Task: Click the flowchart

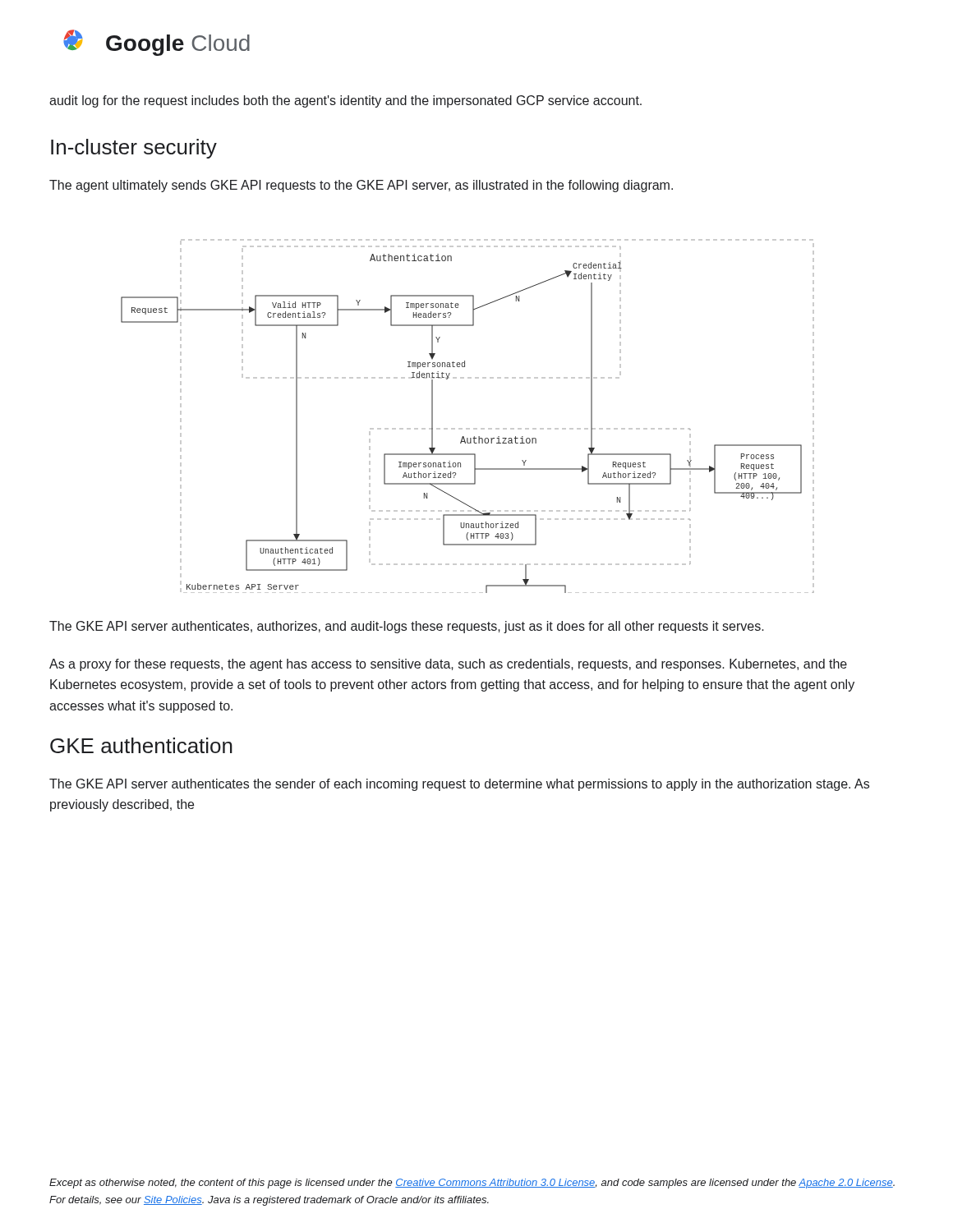Action: pyautogui.click(x=476, y=404)
